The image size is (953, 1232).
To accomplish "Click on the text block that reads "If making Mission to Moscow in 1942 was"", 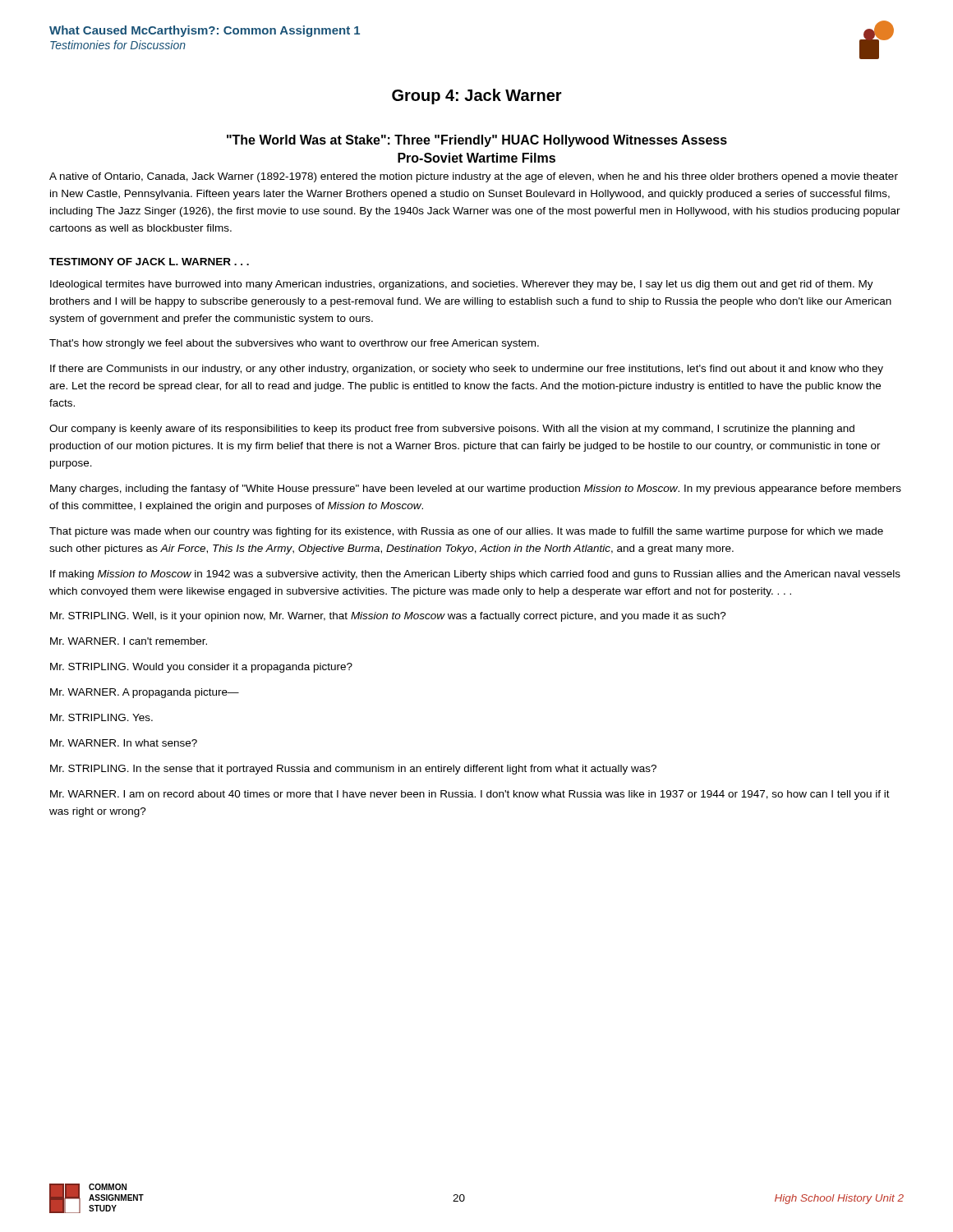I will point(475,582).
